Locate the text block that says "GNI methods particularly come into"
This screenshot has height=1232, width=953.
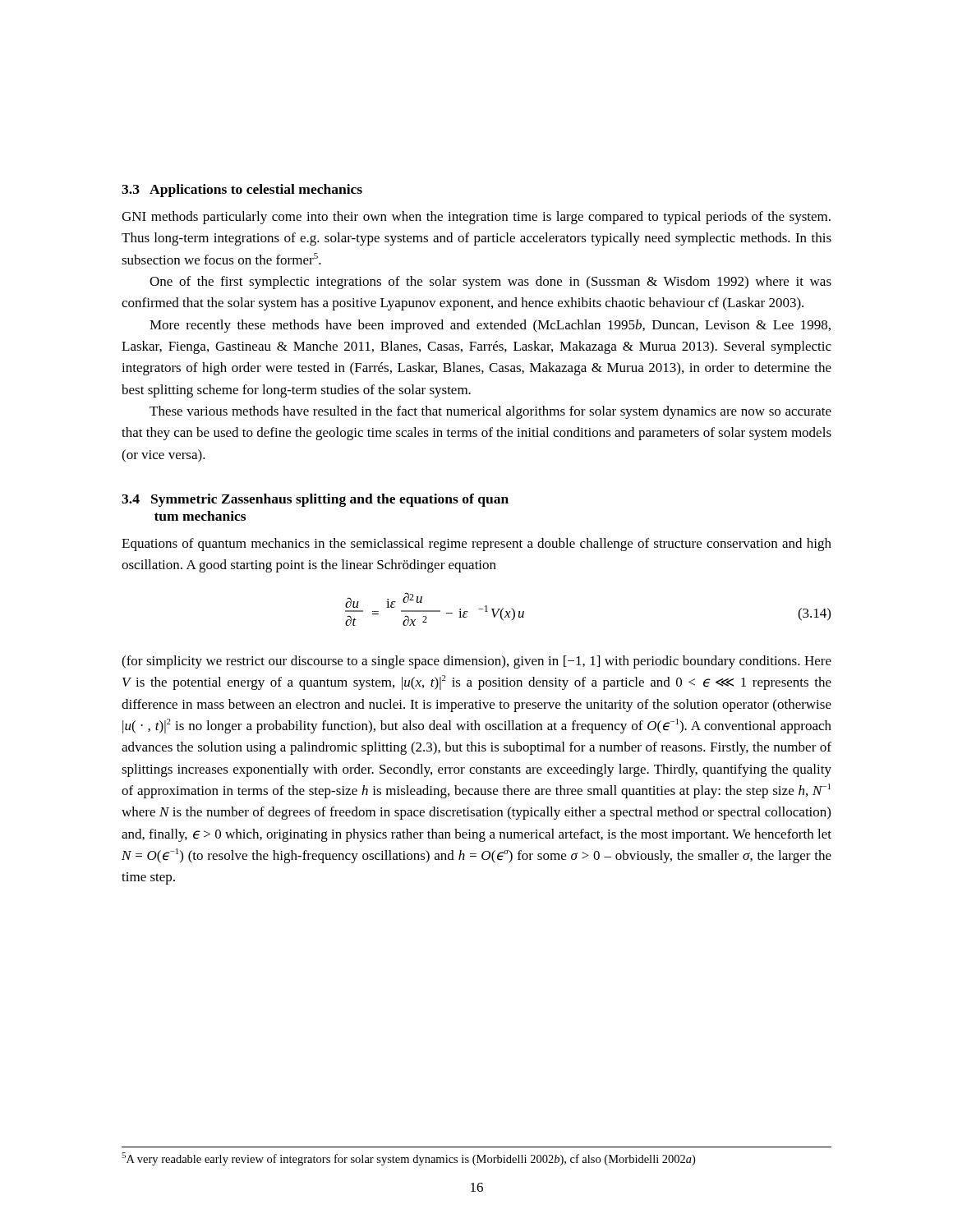point(476,238)
